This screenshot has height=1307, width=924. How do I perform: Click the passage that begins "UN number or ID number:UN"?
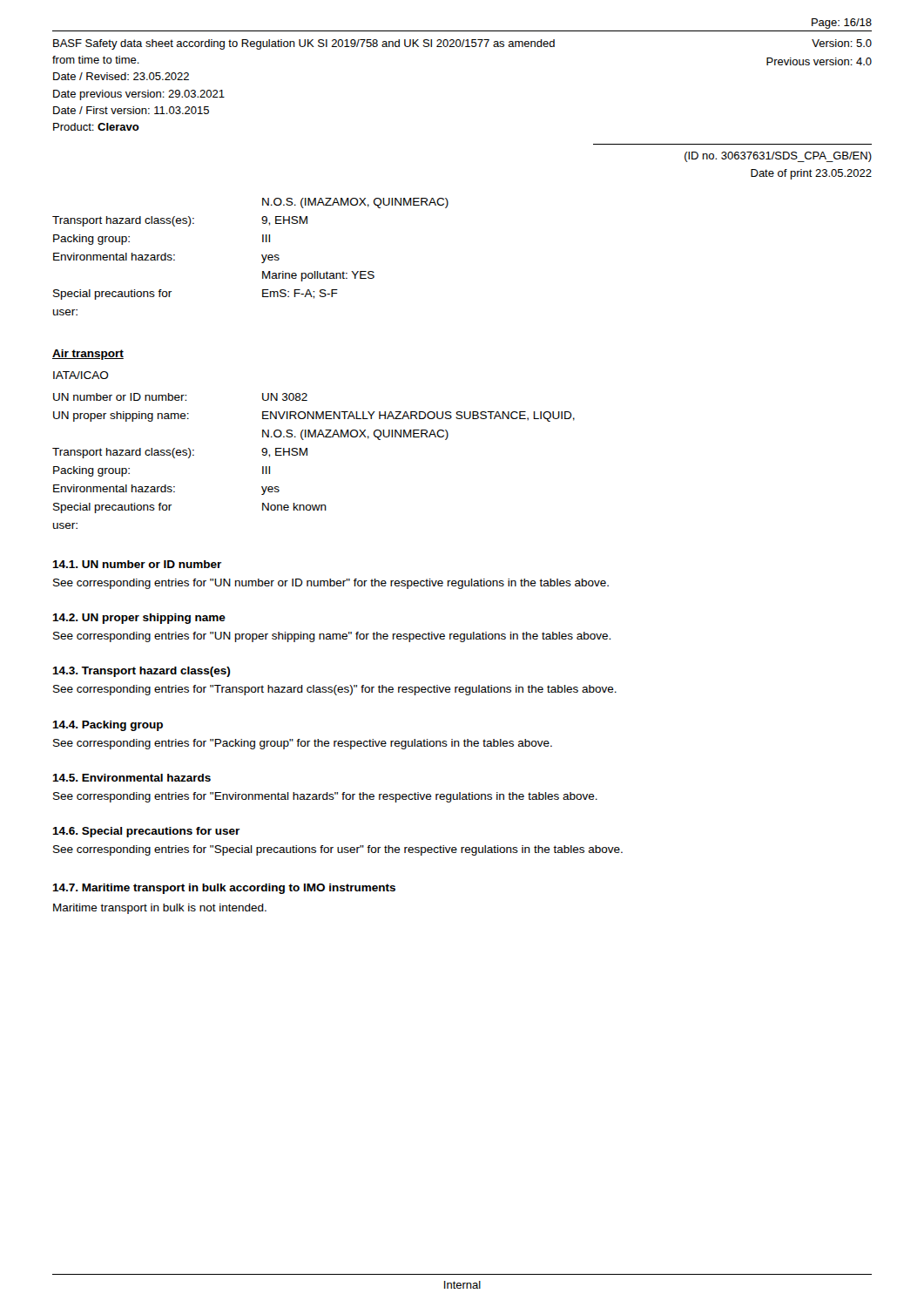click(180, 397)
